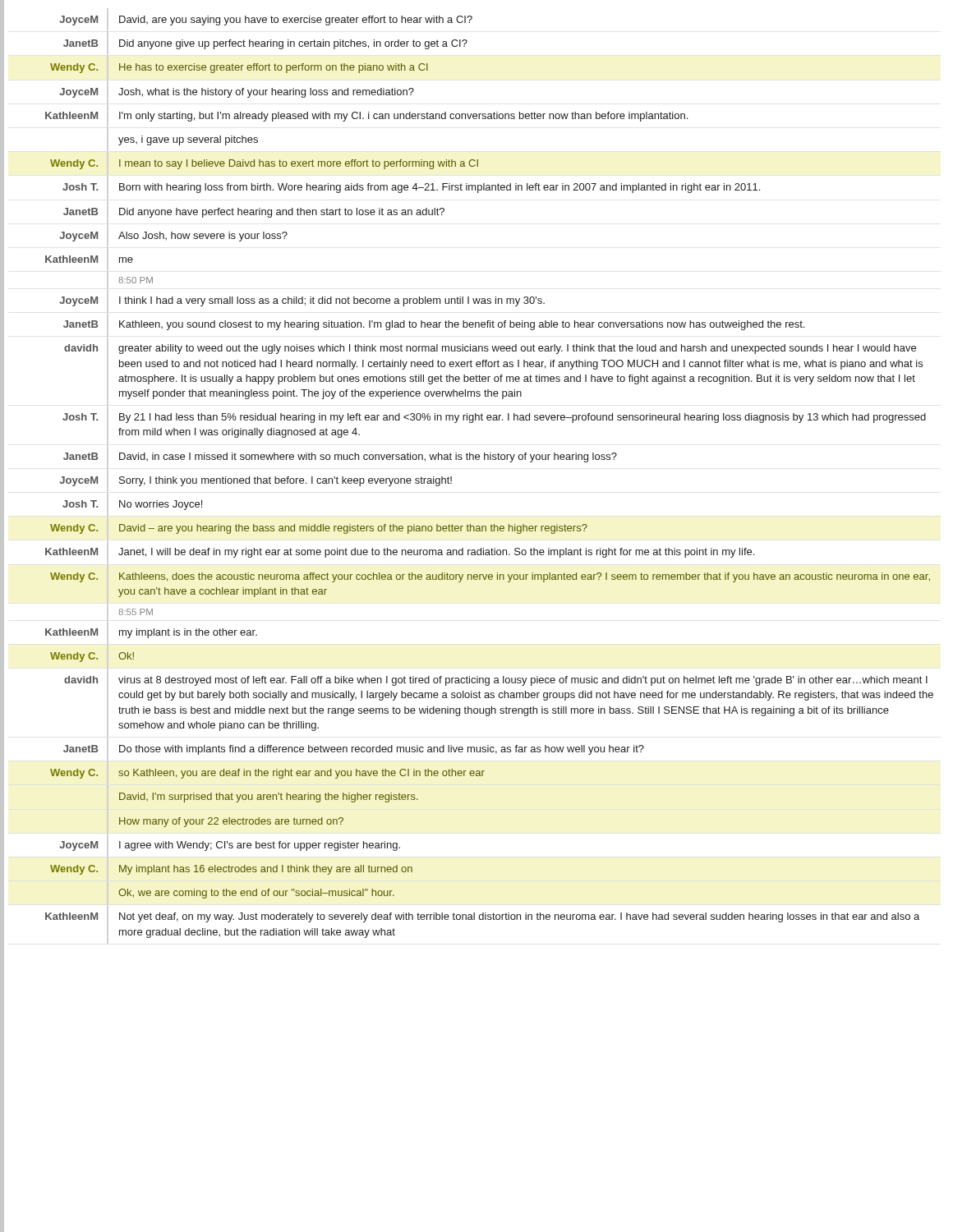Image resolution: width=953 pixels, height=1232 pixels.
Task: Locate the text "KathleenM me"
Action: click(89, 259)
